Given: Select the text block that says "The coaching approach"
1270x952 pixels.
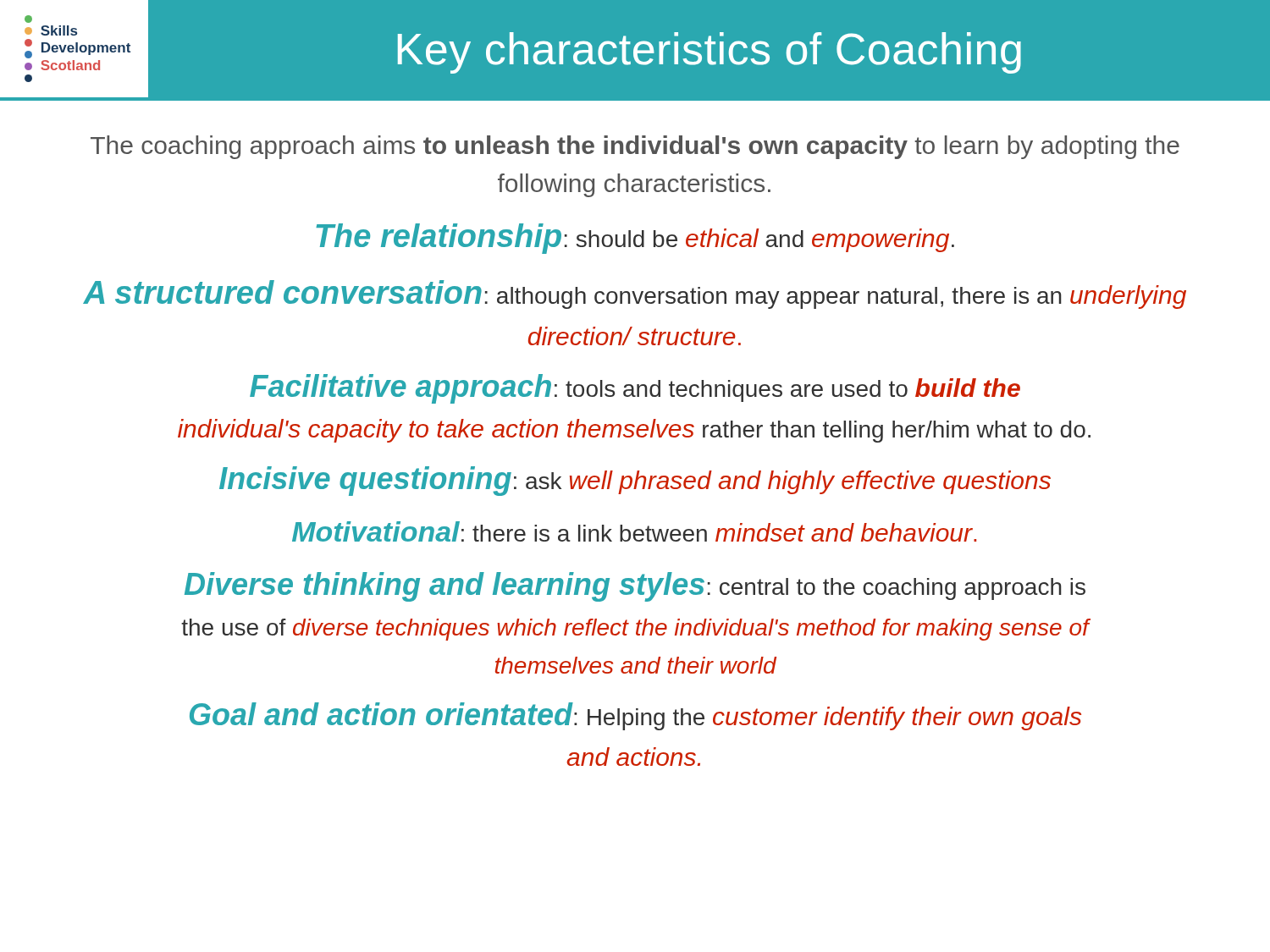Looking at the screenshot, I should [x=635, y=164].
